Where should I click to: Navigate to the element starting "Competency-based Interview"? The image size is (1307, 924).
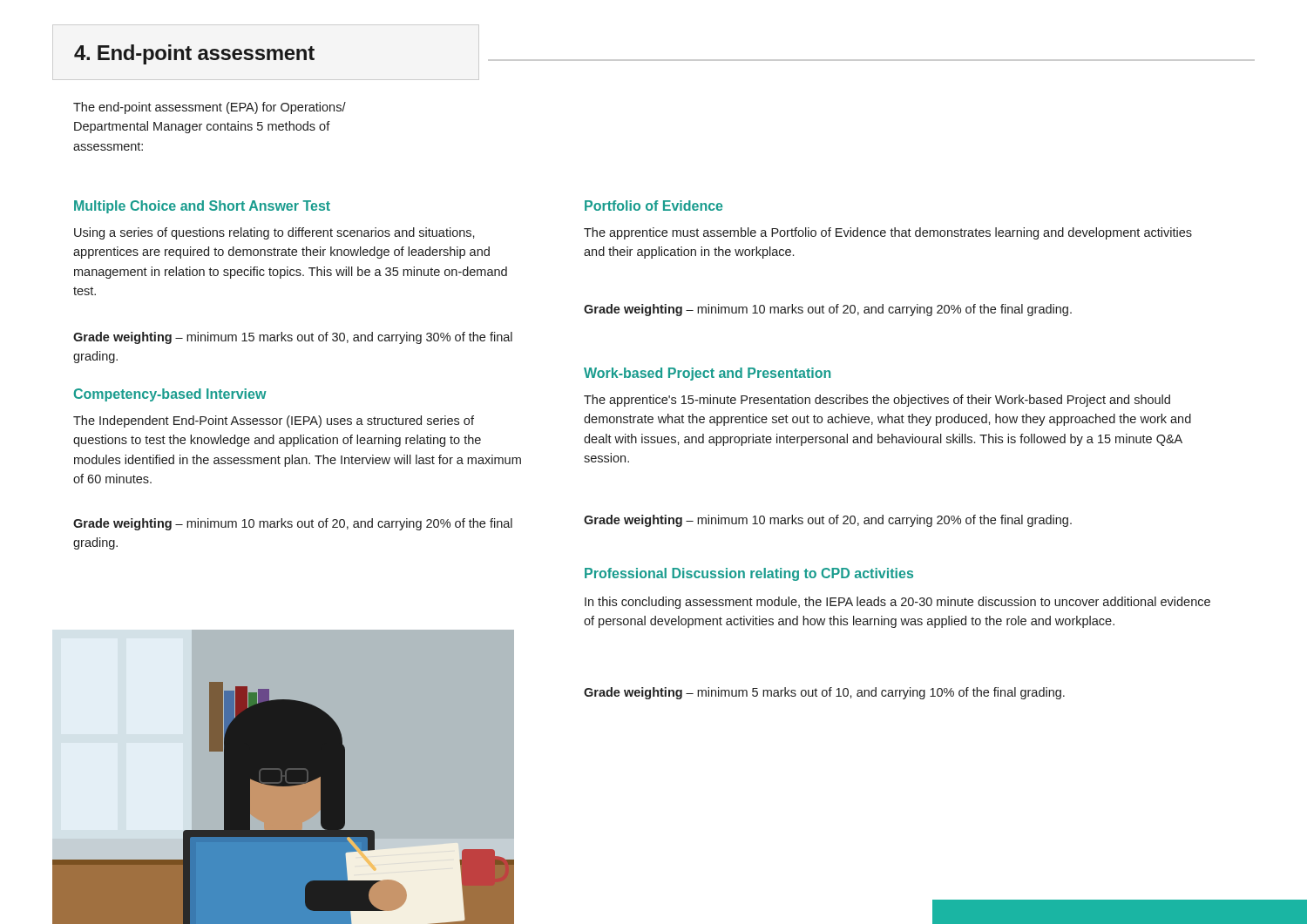(170, 395)
